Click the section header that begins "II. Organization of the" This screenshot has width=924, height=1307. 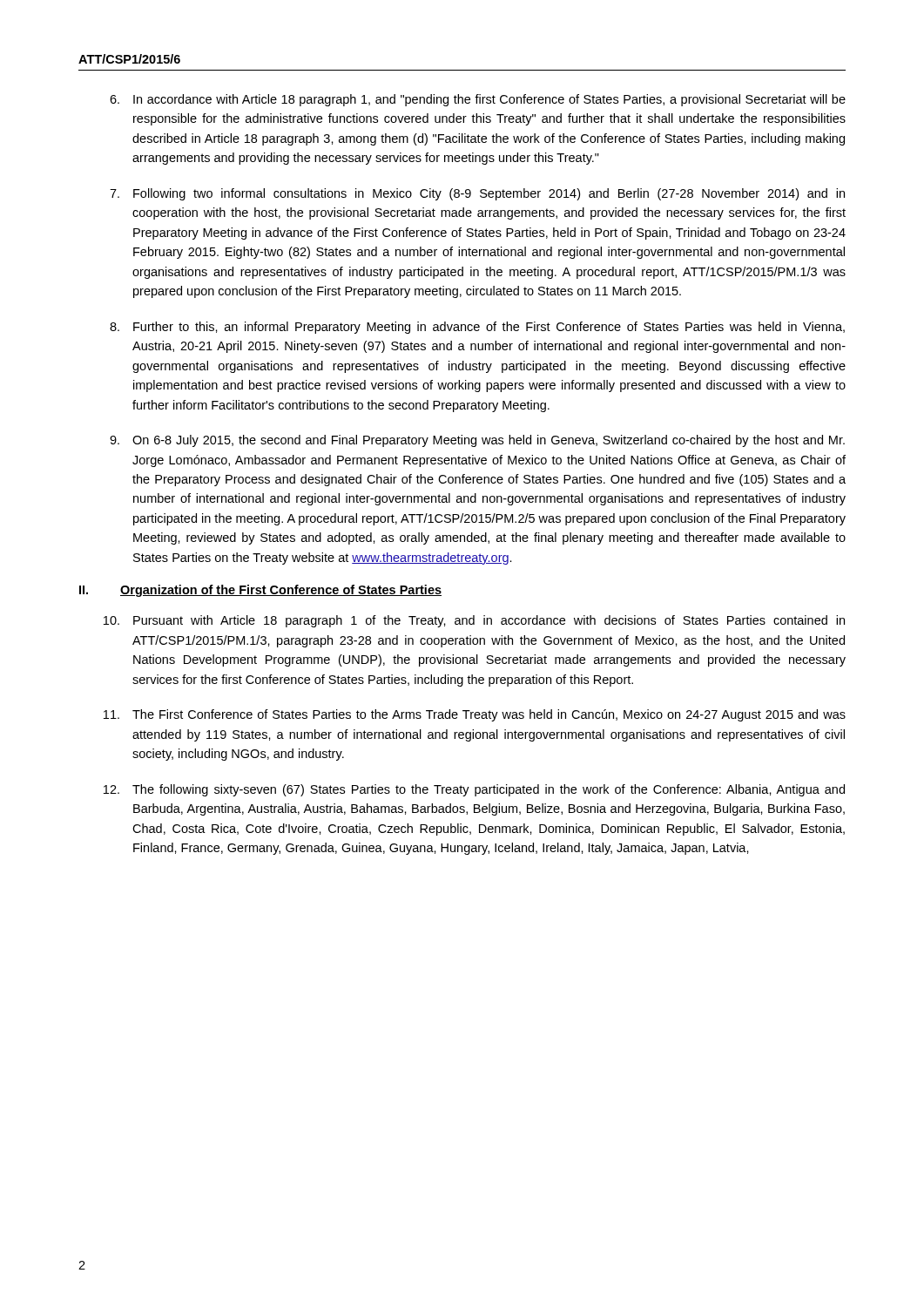(x=260, y=590)
